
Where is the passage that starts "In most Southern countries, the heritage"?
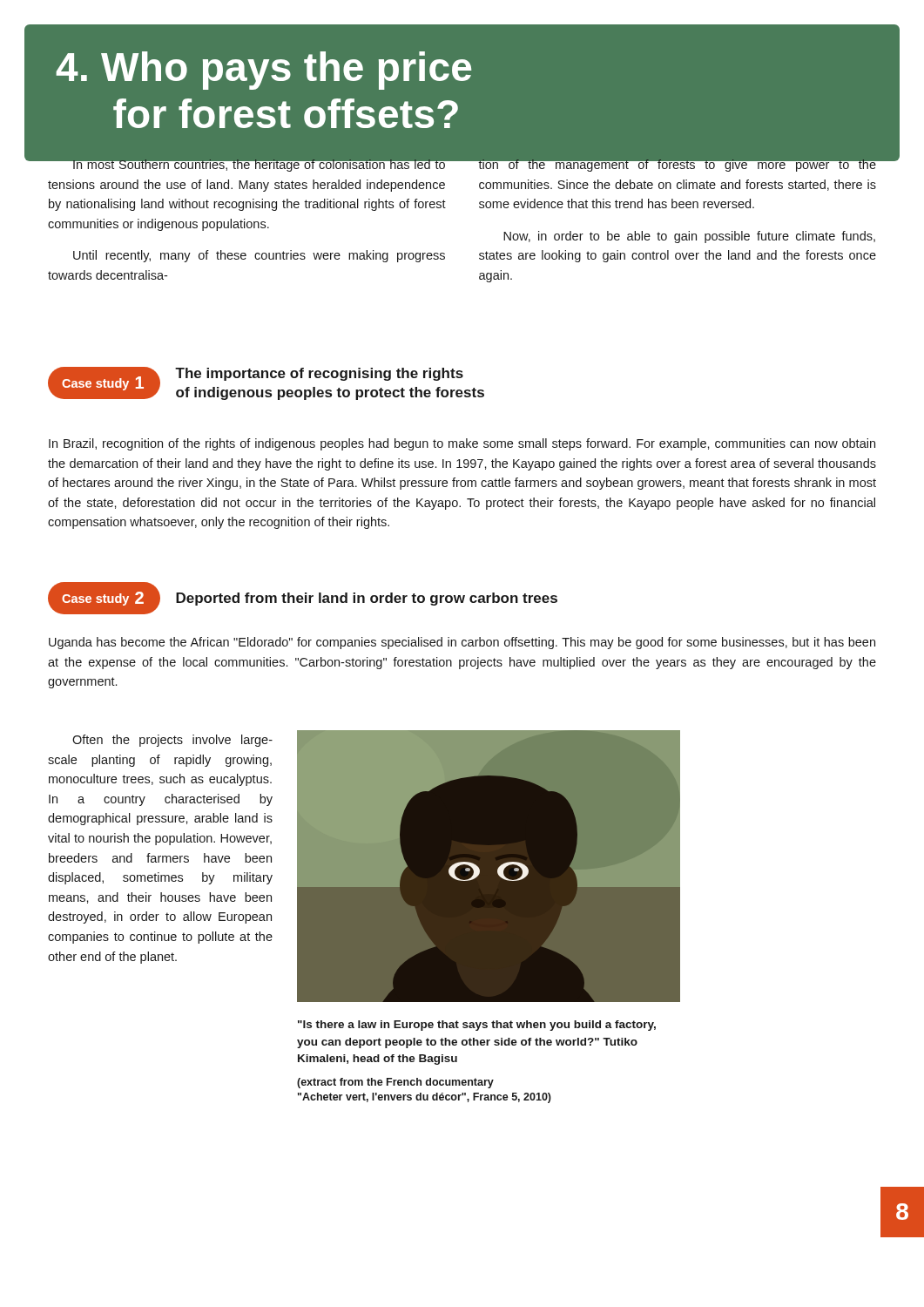click(462, 163)
